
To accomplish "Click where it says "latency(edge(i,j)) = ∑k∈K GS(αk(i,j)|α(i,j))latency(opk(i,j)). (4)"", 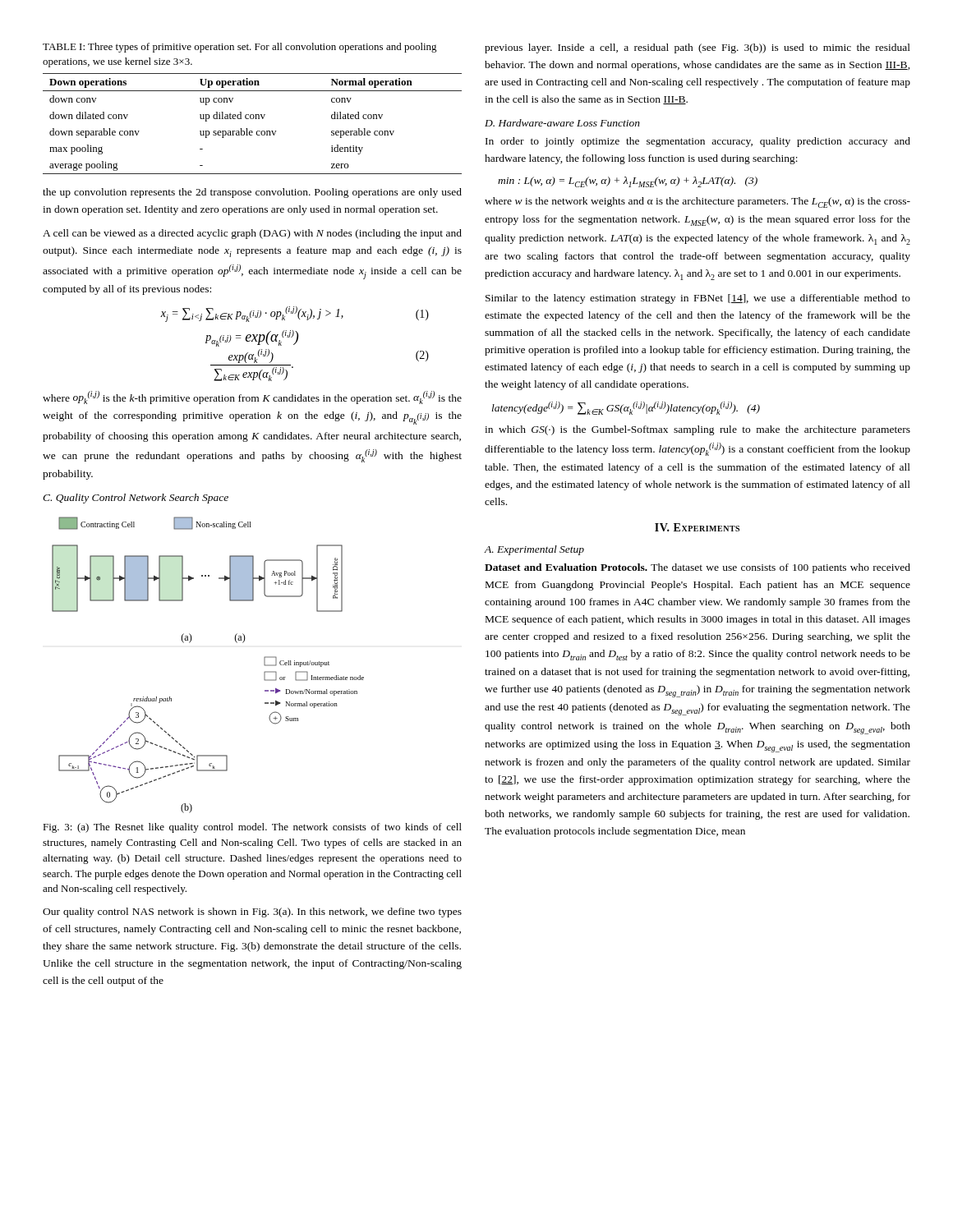I will [626, 408].
